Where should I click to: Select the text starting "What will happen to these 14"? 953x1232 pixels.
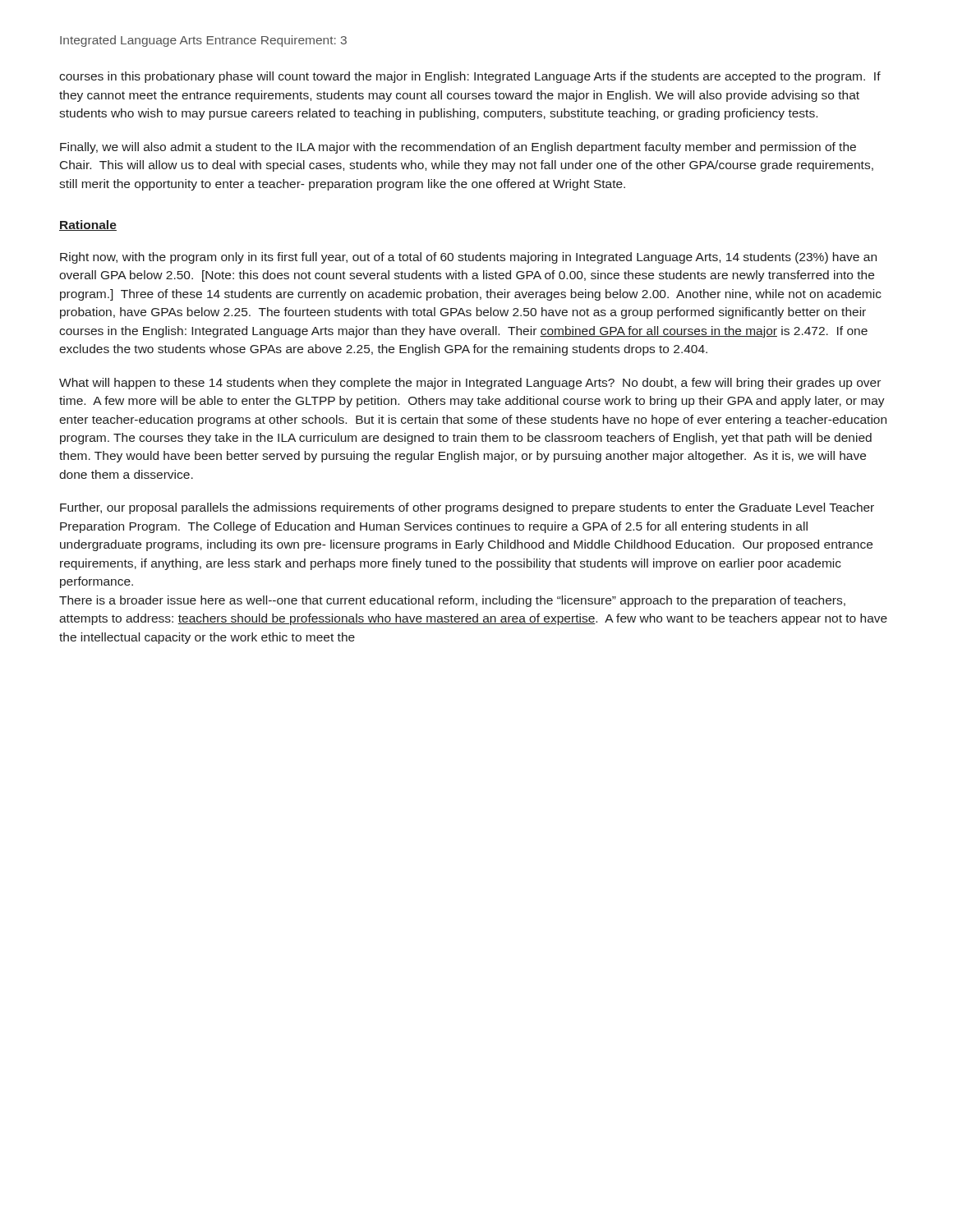[473, 428]
